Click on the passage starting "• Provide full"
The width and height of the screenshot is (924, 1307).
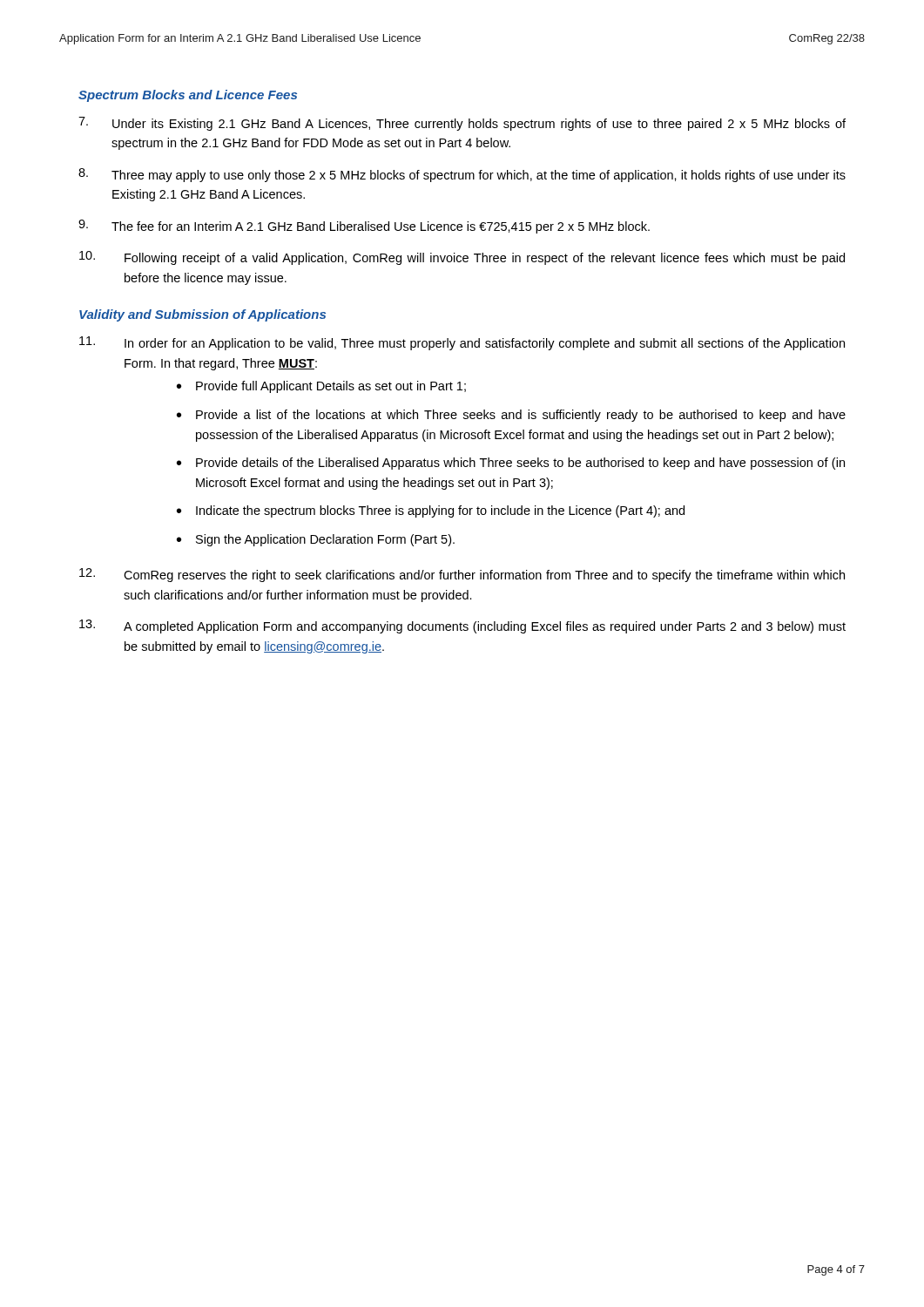[x=321, y=387]
